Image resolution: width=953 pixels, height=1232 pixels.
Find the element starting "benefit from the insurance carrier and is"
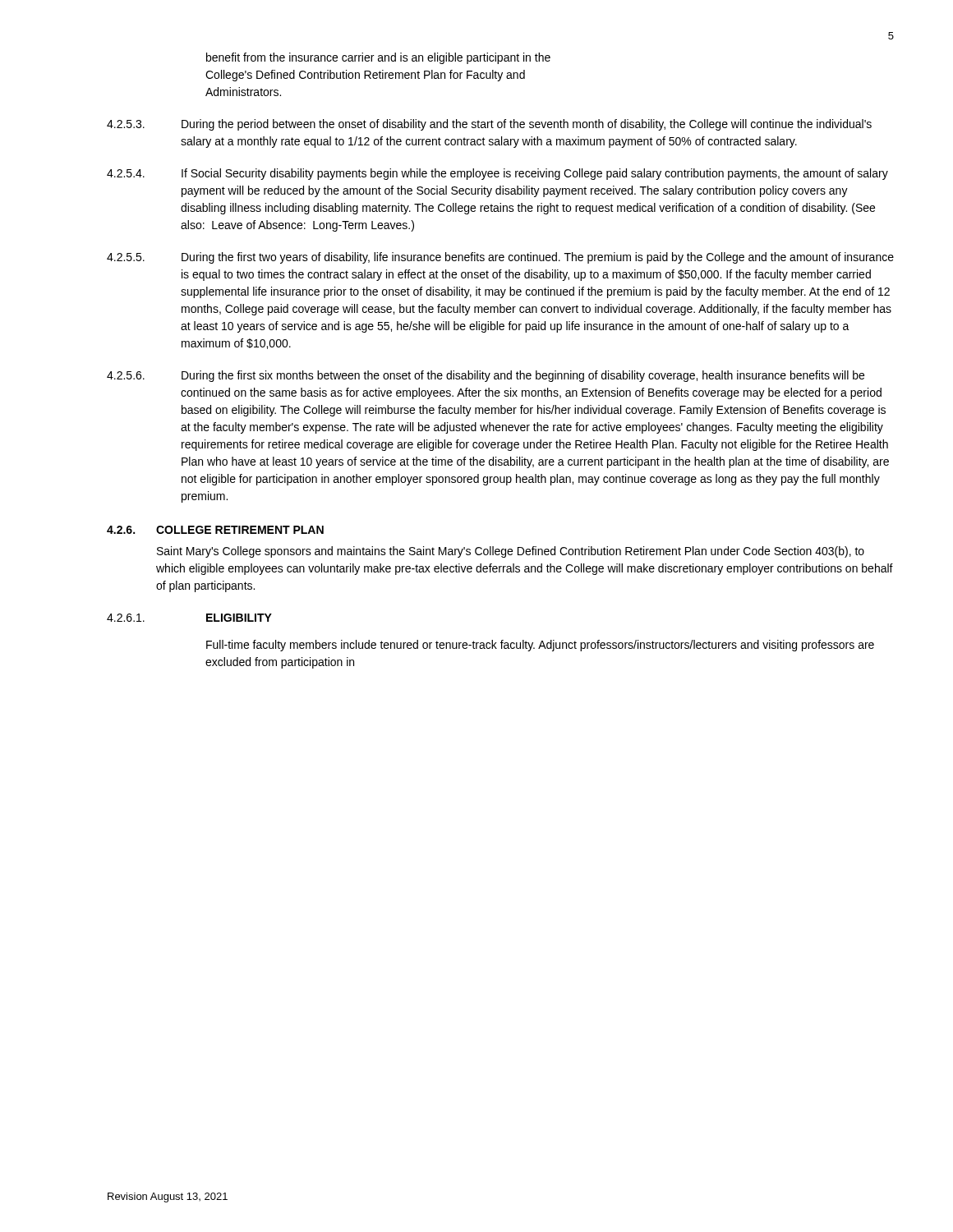click(378, 75)
